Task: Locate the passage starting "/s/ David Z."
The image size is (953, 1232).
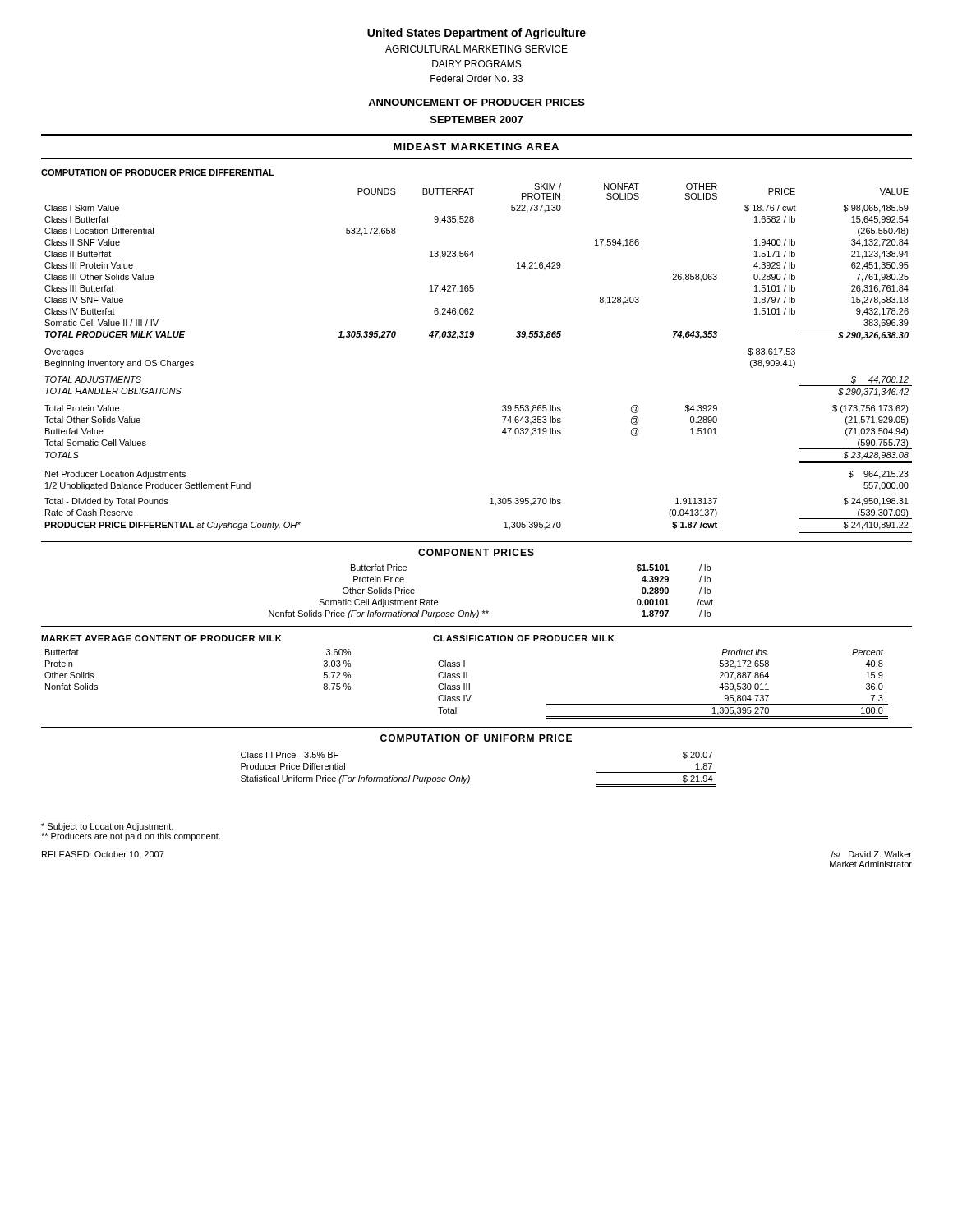Action: 870,859
